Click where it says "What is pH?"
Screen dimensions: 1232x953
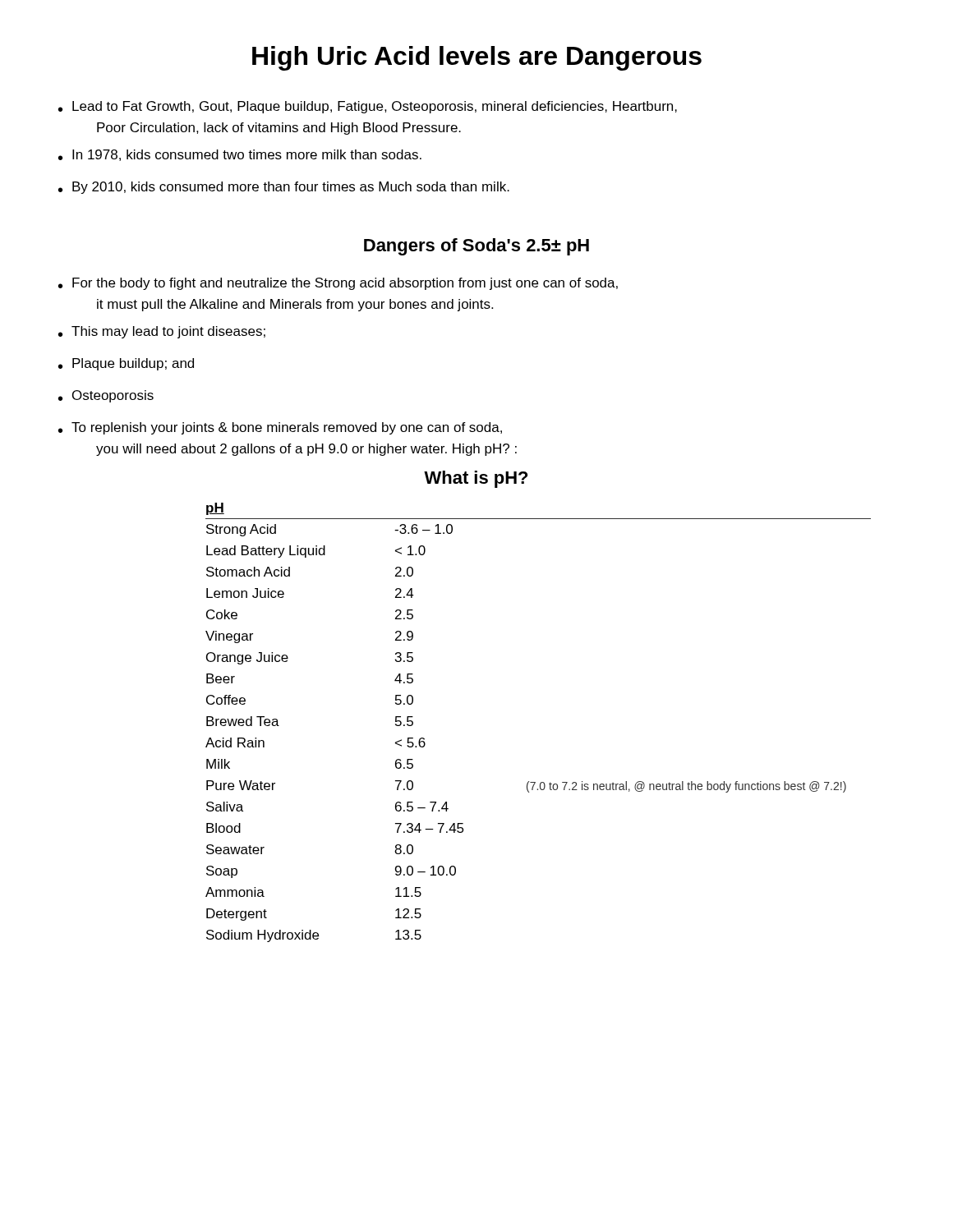476,478
